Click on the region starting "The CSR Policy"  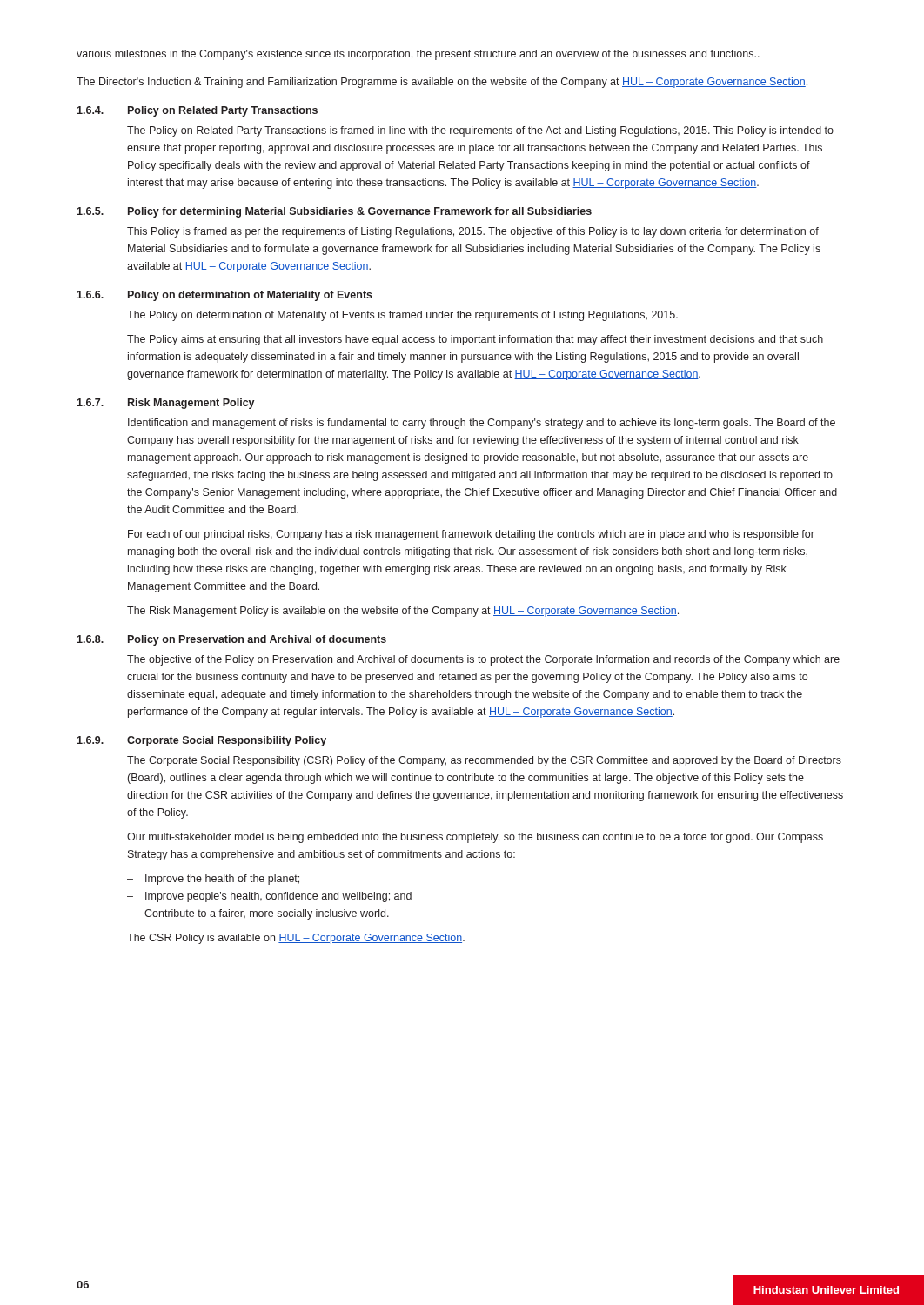pos(296,939)
